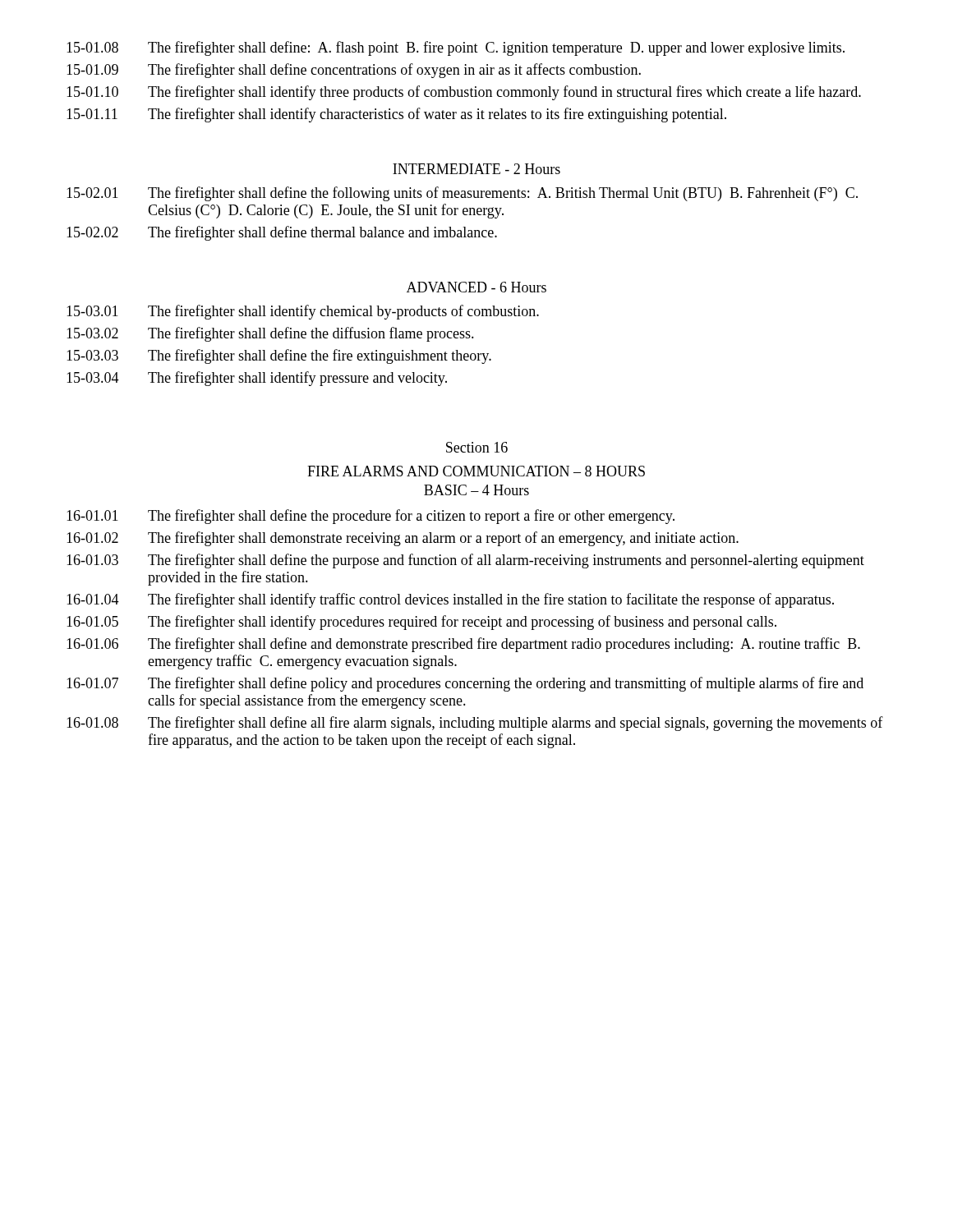Select the section header with the text "Section 16"

pos(476,448)
